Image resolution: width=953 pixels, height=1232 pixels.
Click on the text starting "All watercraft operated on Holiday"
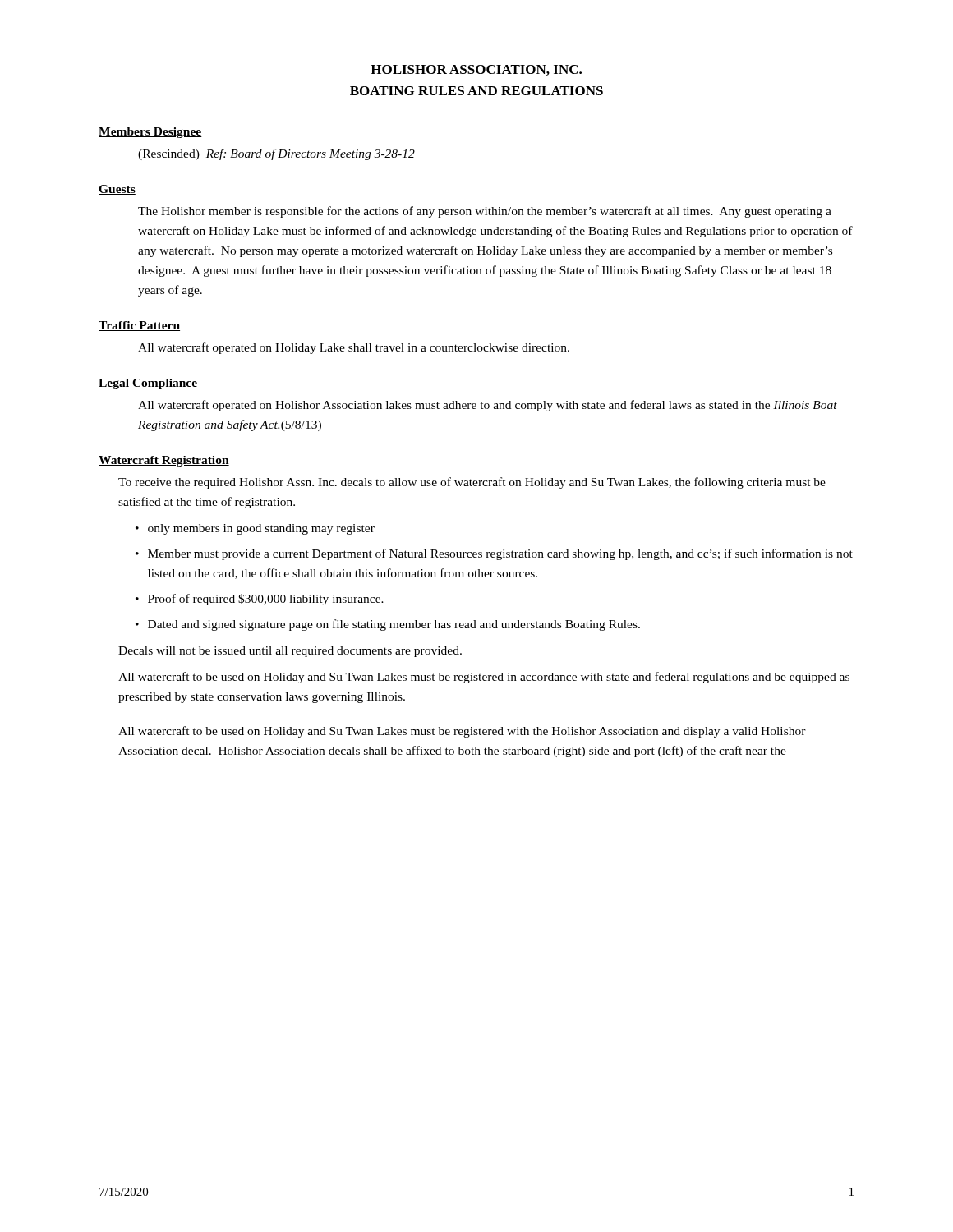tap(496, 348)
